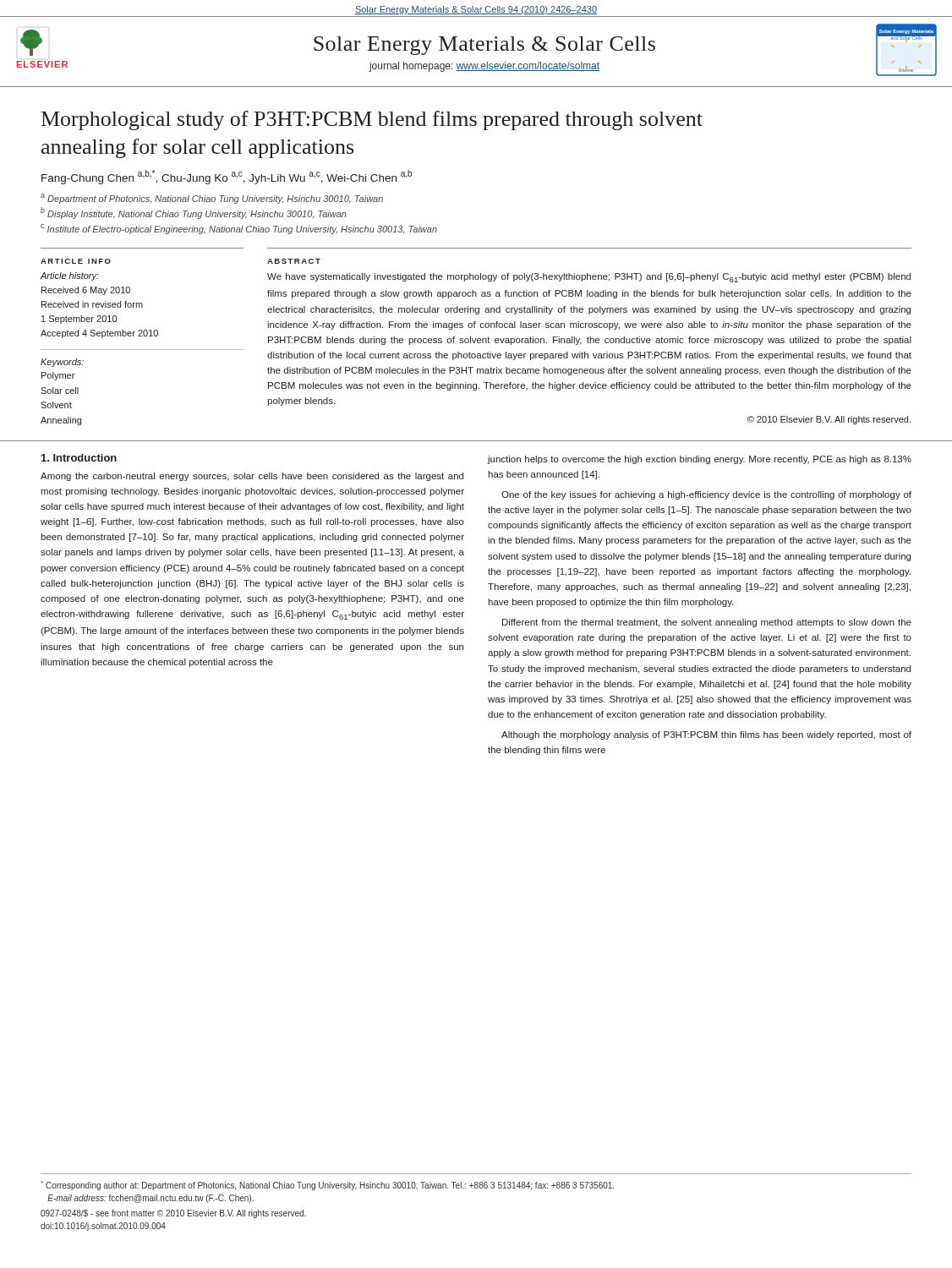The width and height of the screenshot is (952, 1268).
Task: Click on the passage starting "Fang-Chung Chen a,b,*, Chu-Jung Ko a,c,"
Action: [226, 176]
